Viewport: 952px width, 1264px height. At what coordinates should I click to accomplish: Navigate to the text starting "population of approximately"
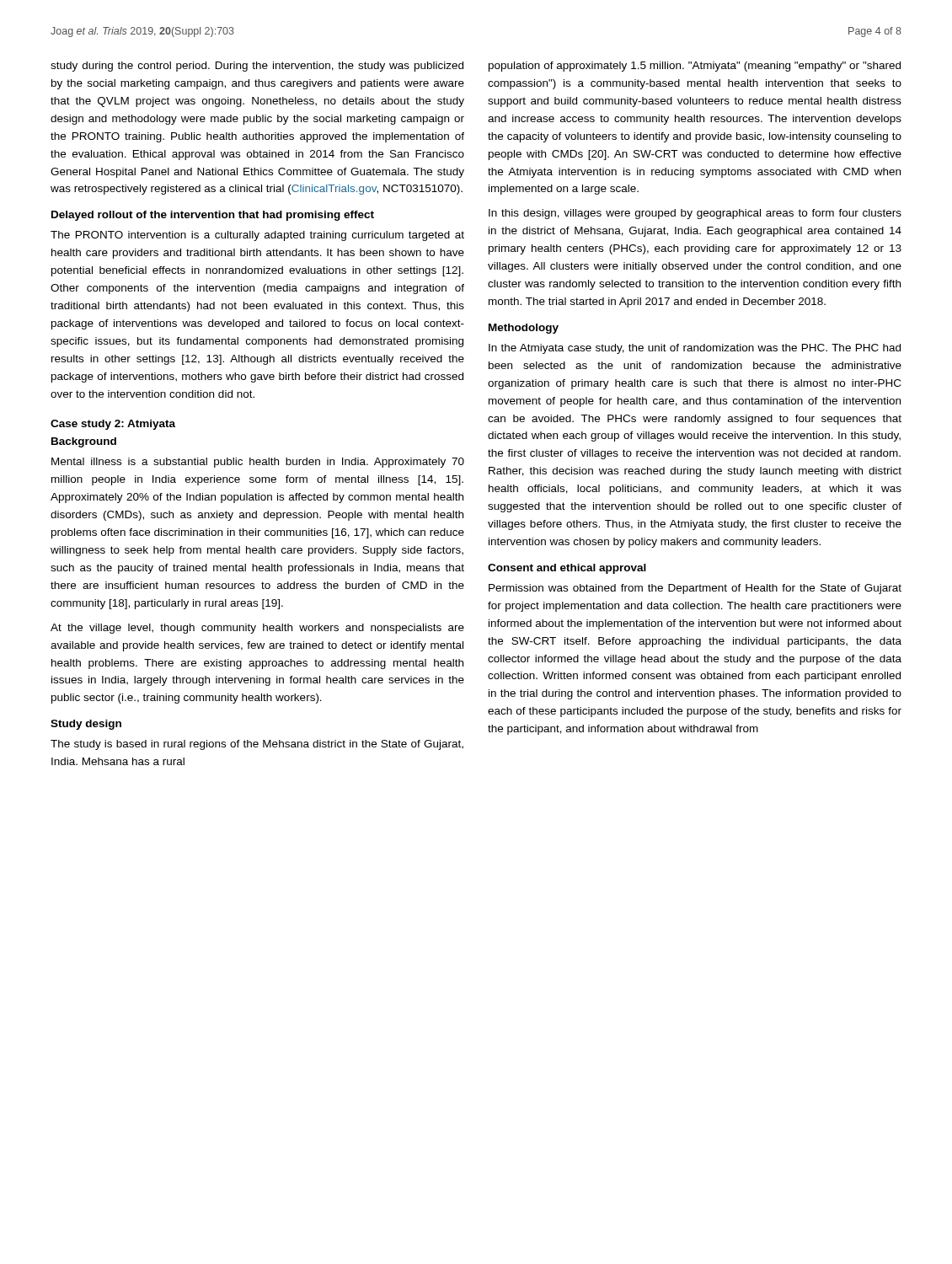695,184
